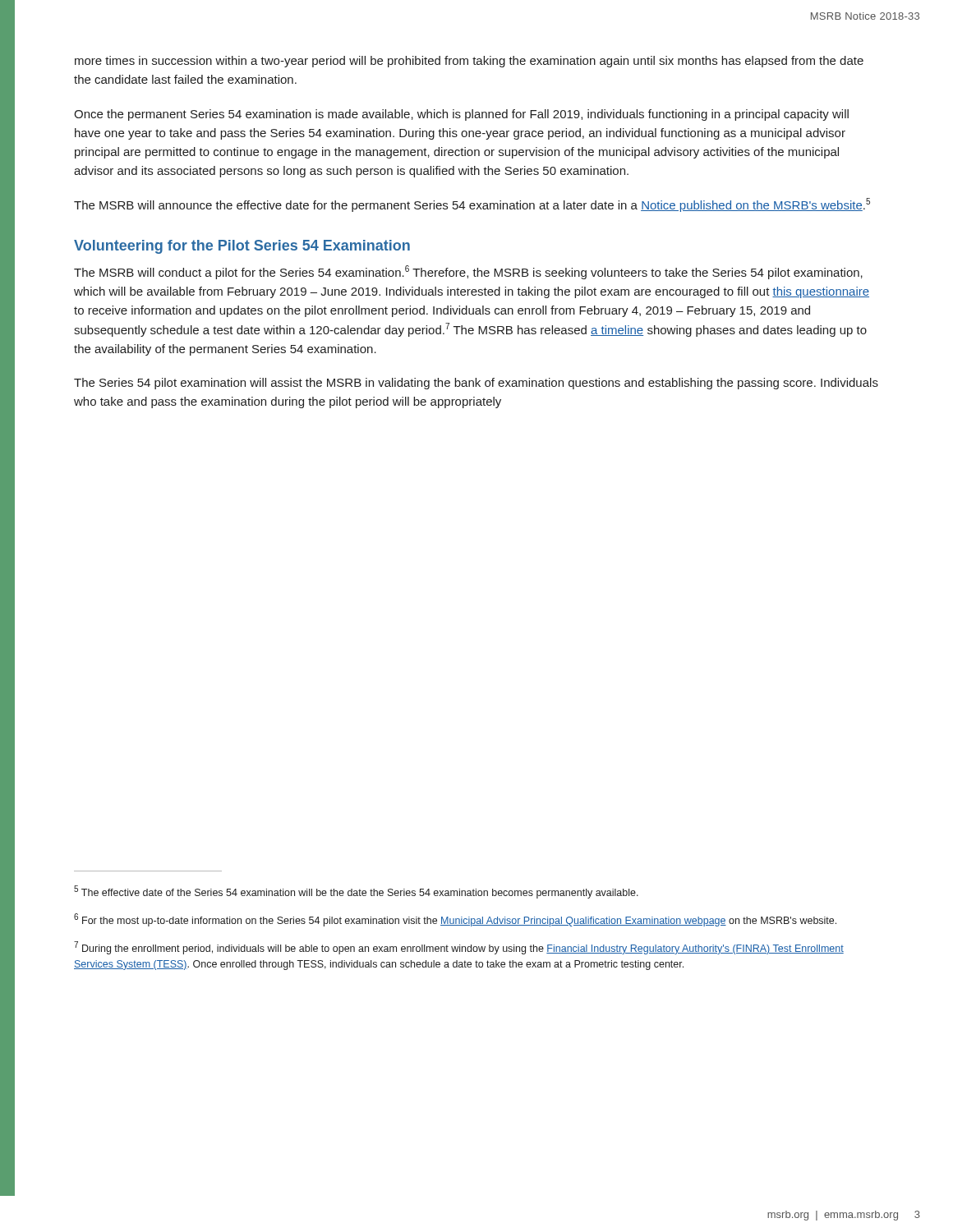Select the passage starting "The MSRB will conduct a pilot for"
This screenshot has height=1232, width=953.
tap(472, 310)
